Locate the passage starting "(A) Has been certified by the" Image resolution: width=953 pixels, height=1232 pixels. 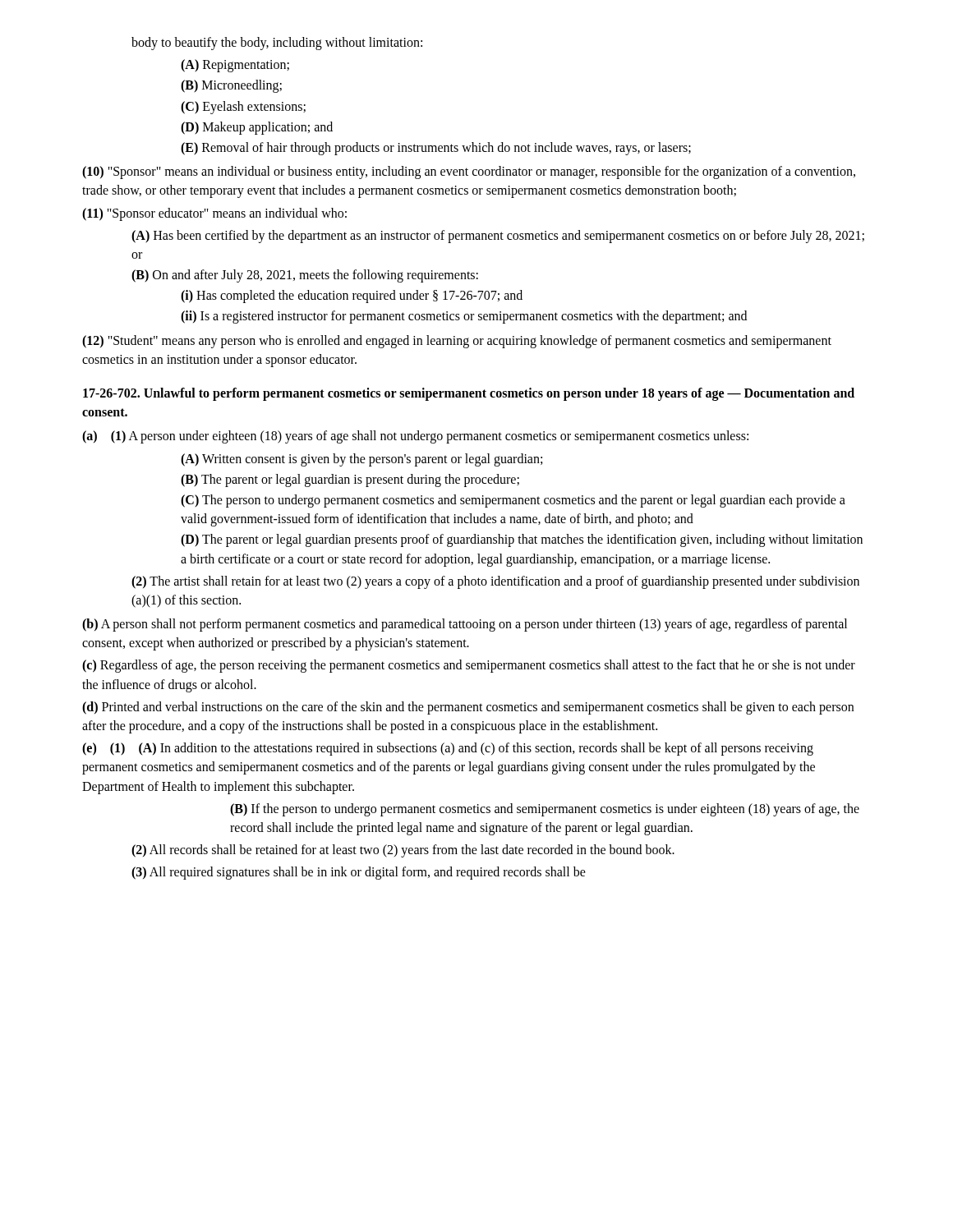coord(498,245)
